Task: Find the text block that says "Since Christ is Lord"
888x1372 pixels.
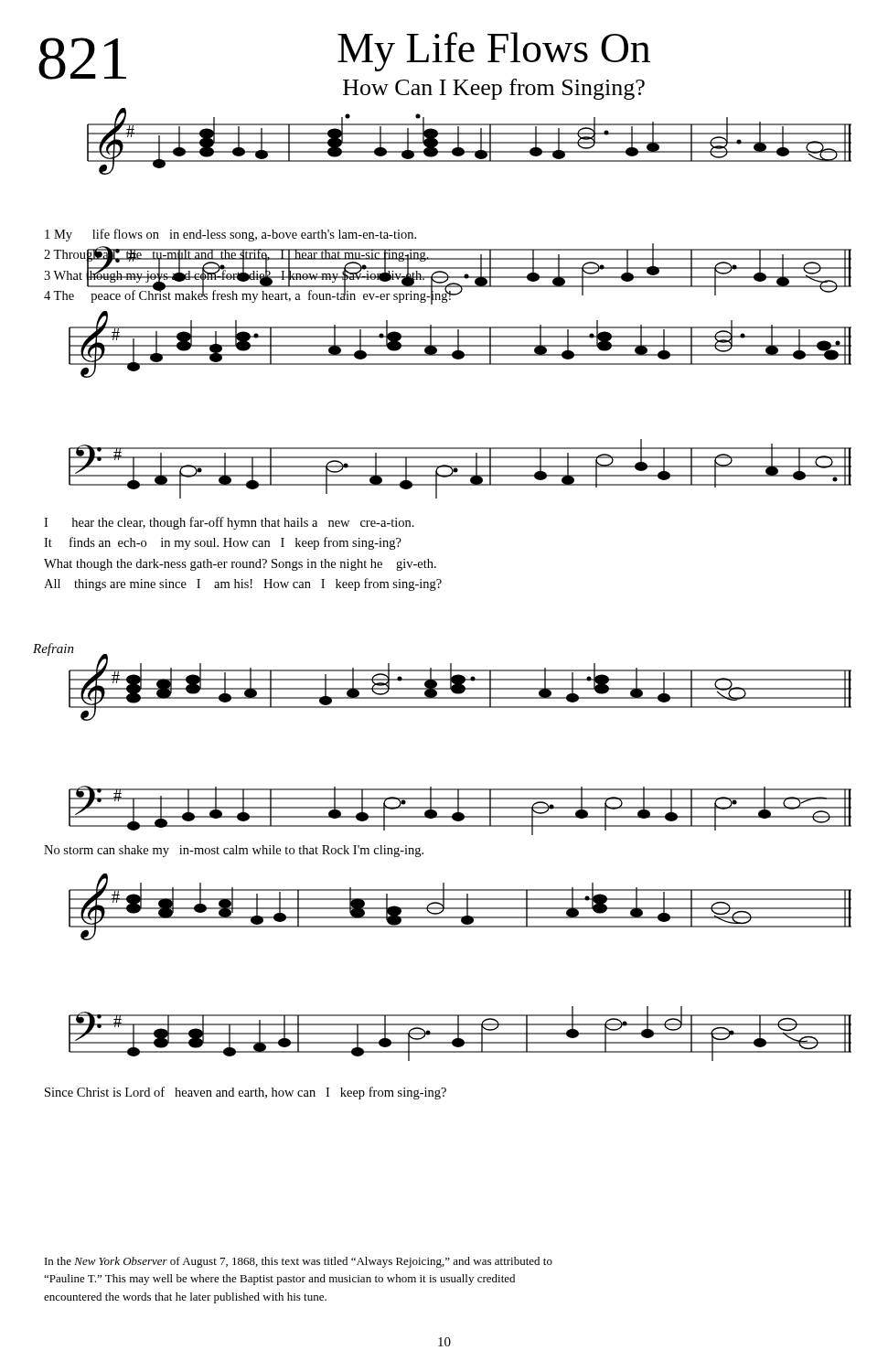Action: 446,1092
